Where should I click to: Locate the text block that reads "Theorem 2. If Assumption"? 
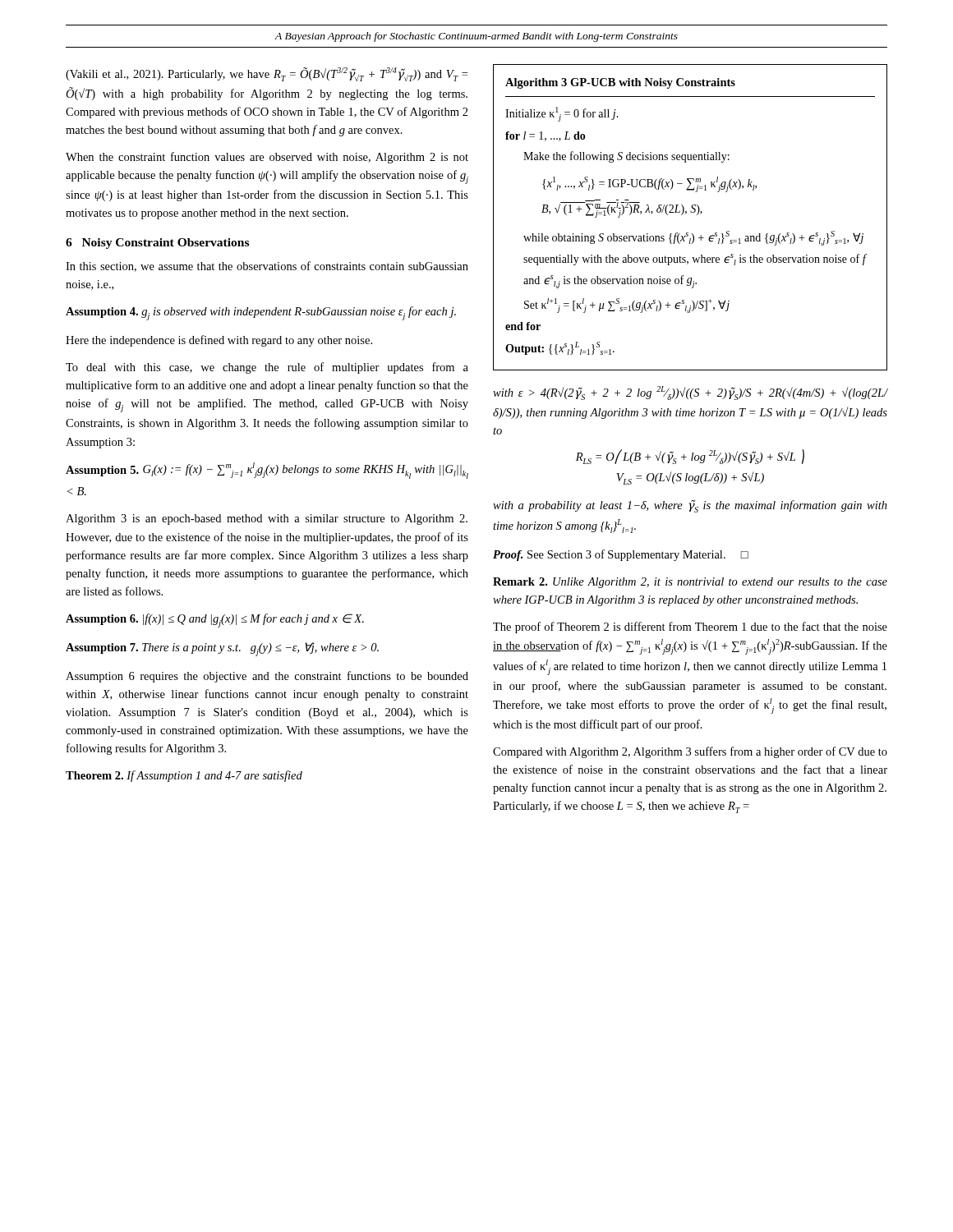[184, 775]
